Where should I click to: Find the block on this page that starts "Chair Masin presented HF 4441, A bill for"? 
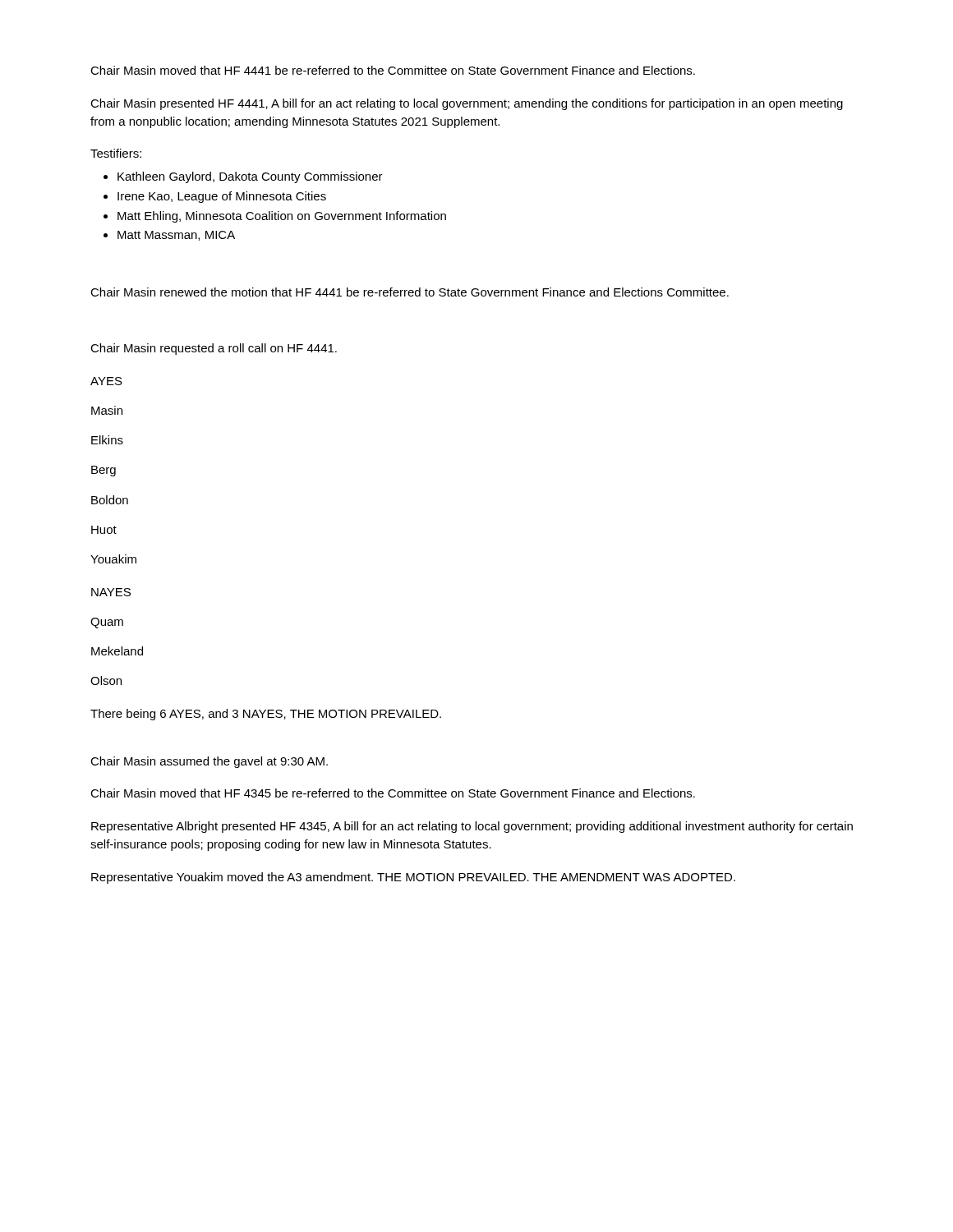[476, 112]
